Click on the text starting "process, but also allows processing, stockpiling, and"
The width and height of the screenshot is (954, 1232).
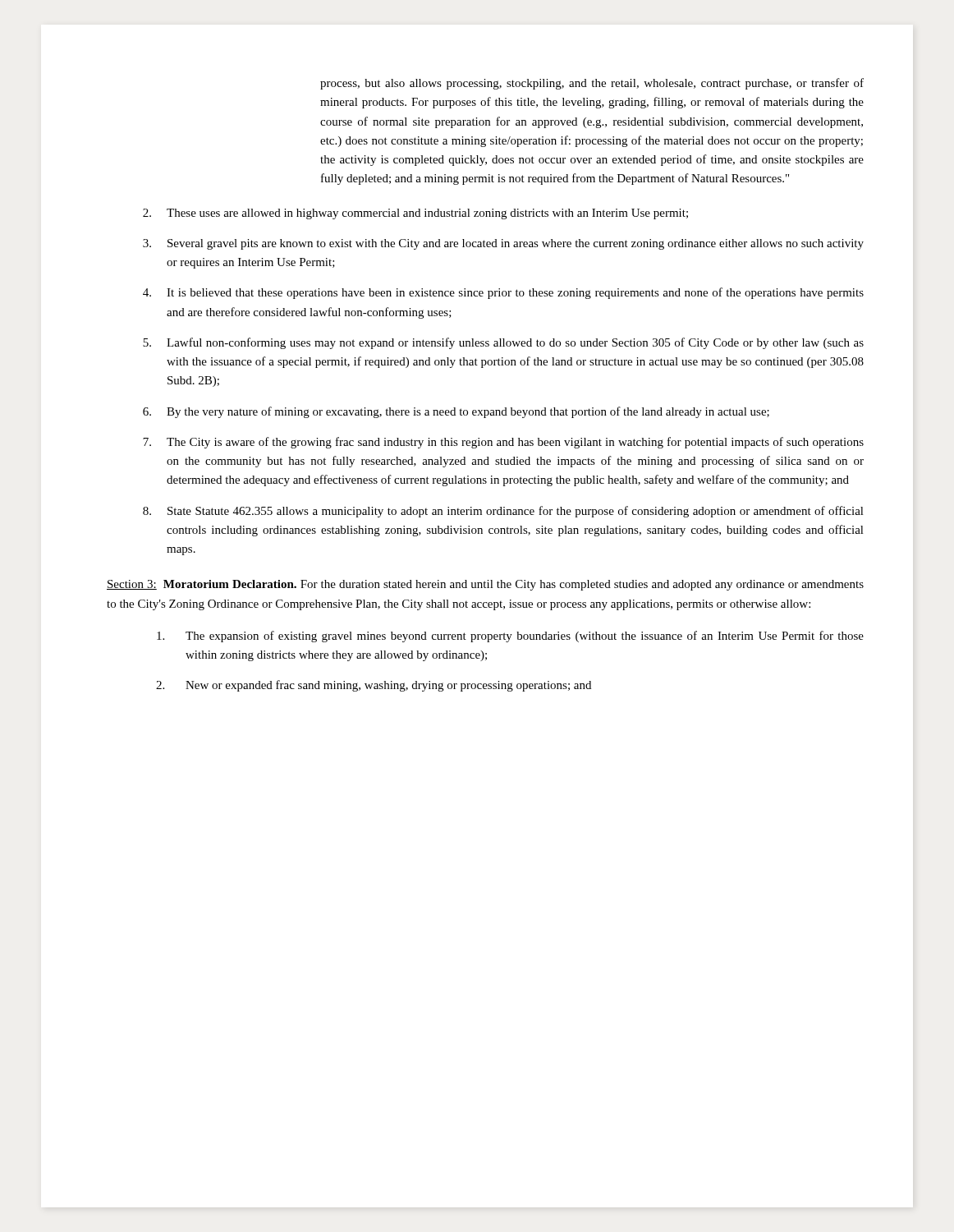pos(592,131)
